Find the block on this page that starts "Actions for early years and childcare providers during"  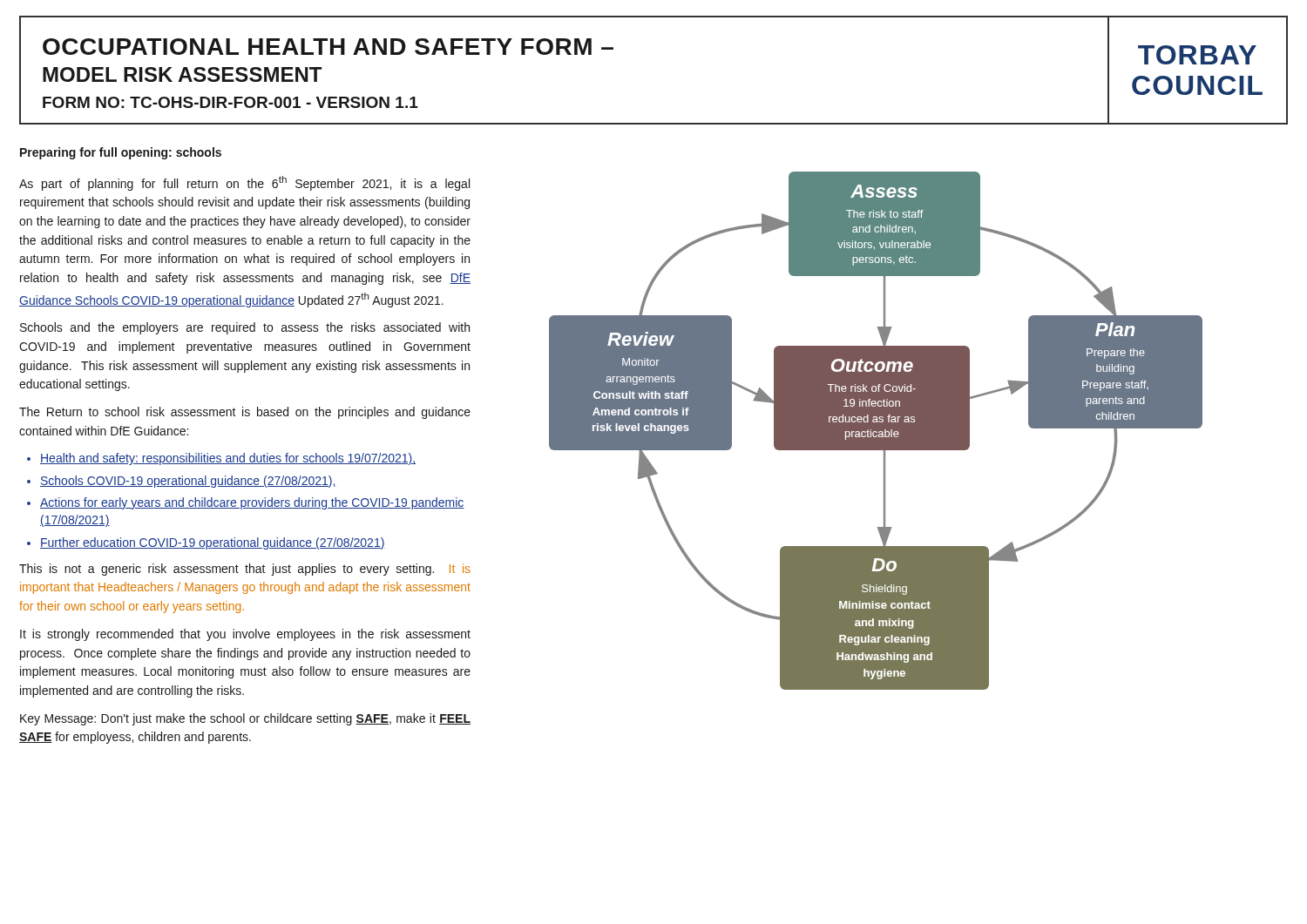pyautogui.click(x=252, y=511)
